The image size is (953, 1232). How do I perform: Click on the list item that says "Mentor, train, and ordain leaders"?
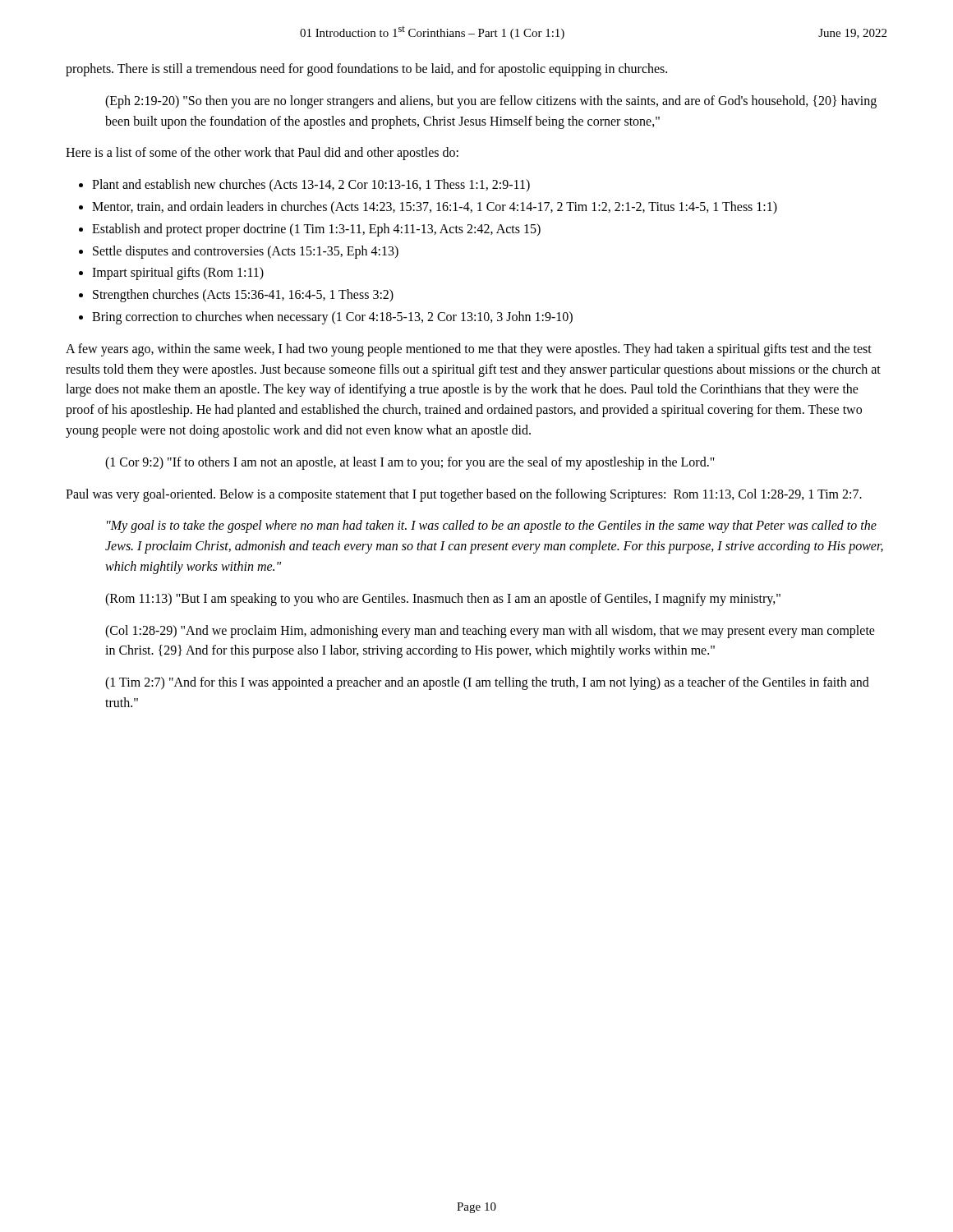pos(435,207)
